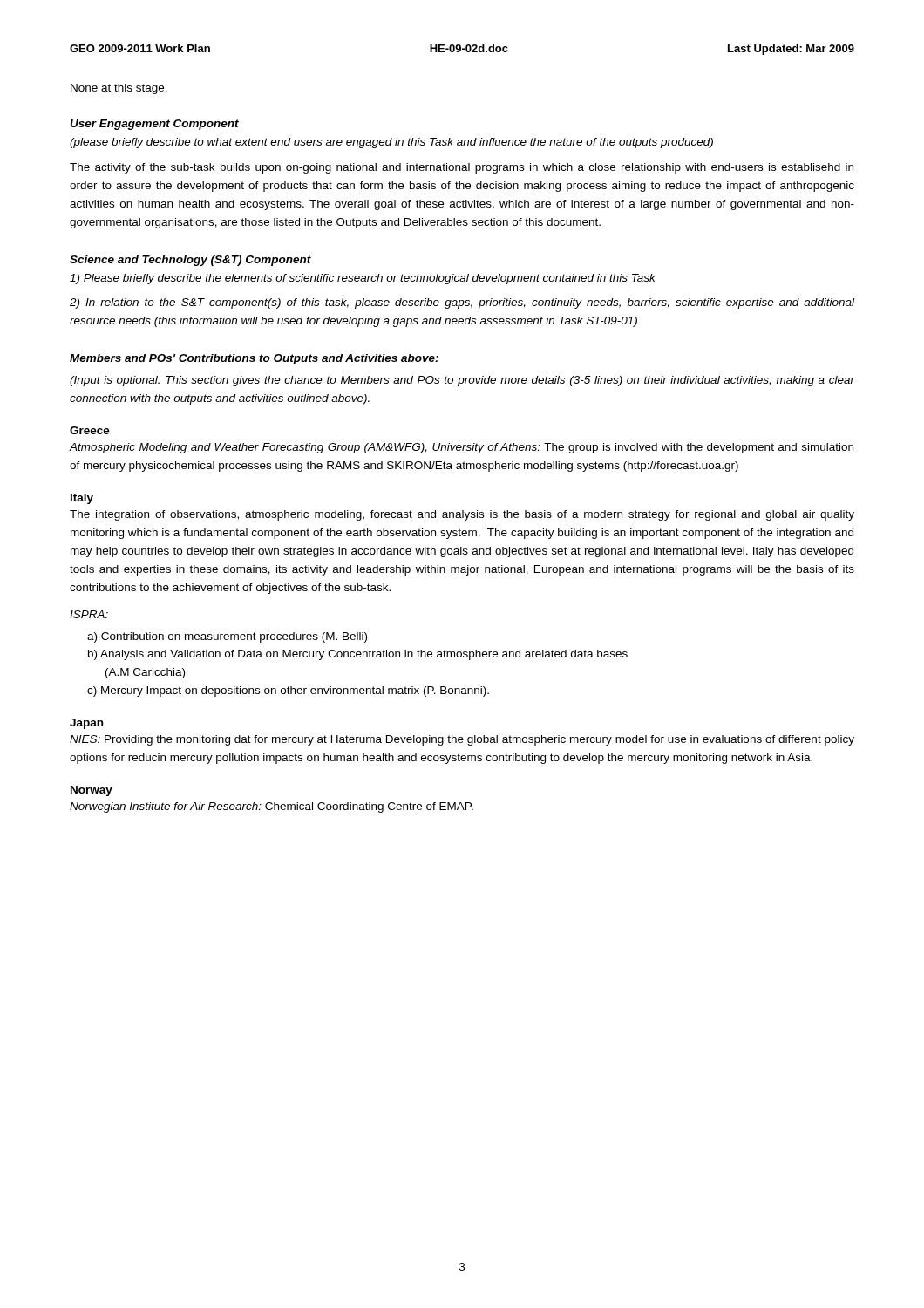Point to the region starting "The activity of the sub-task builds"
The height and width of the screenshot is (1308, 924).
tap(462, 194)
